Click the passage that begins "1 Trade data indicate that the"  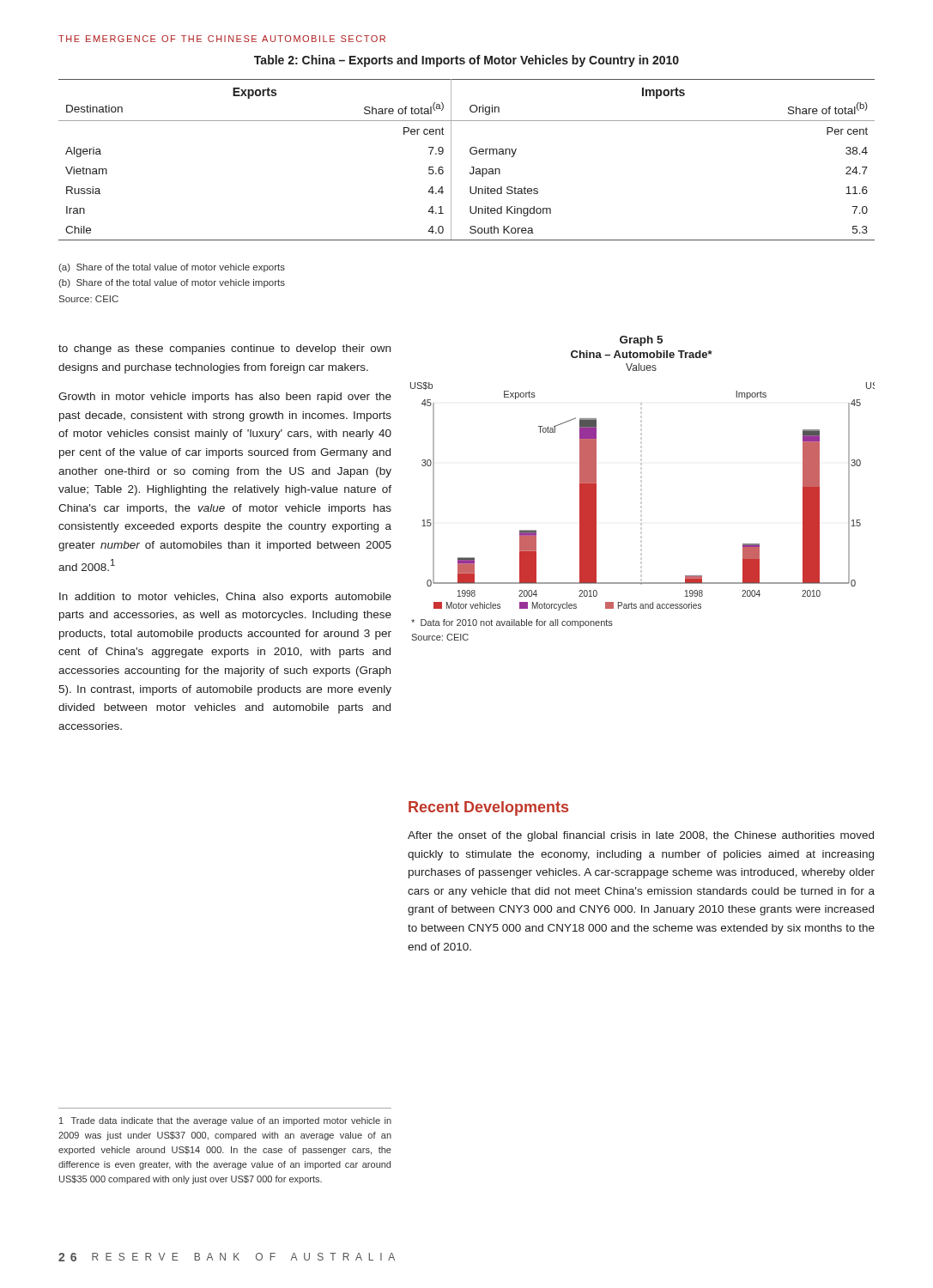coord(225,1150)
